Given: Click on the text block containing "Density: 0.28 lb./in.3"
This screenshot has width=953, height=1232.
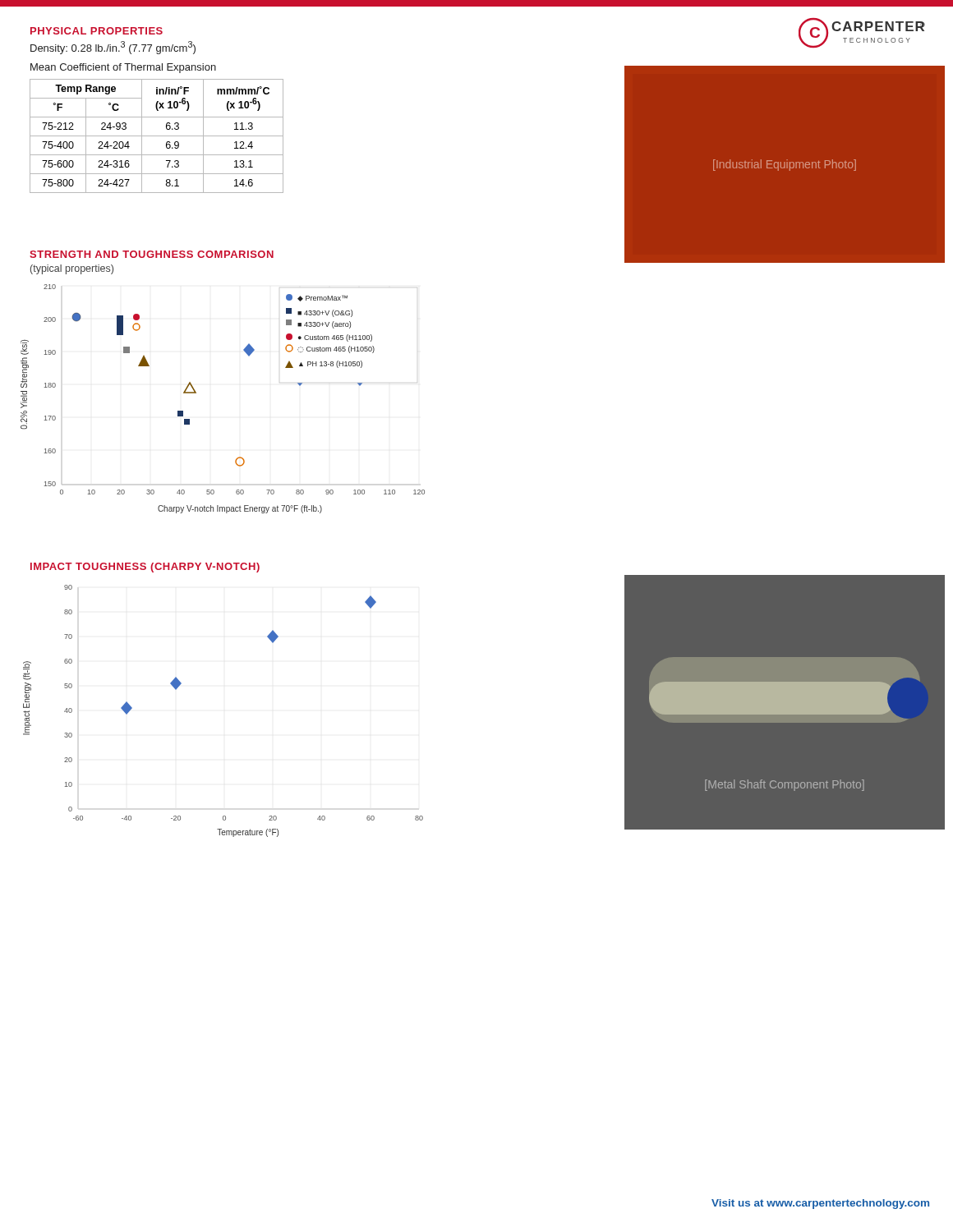Looking at the screenshot, I should pos(113,47).
